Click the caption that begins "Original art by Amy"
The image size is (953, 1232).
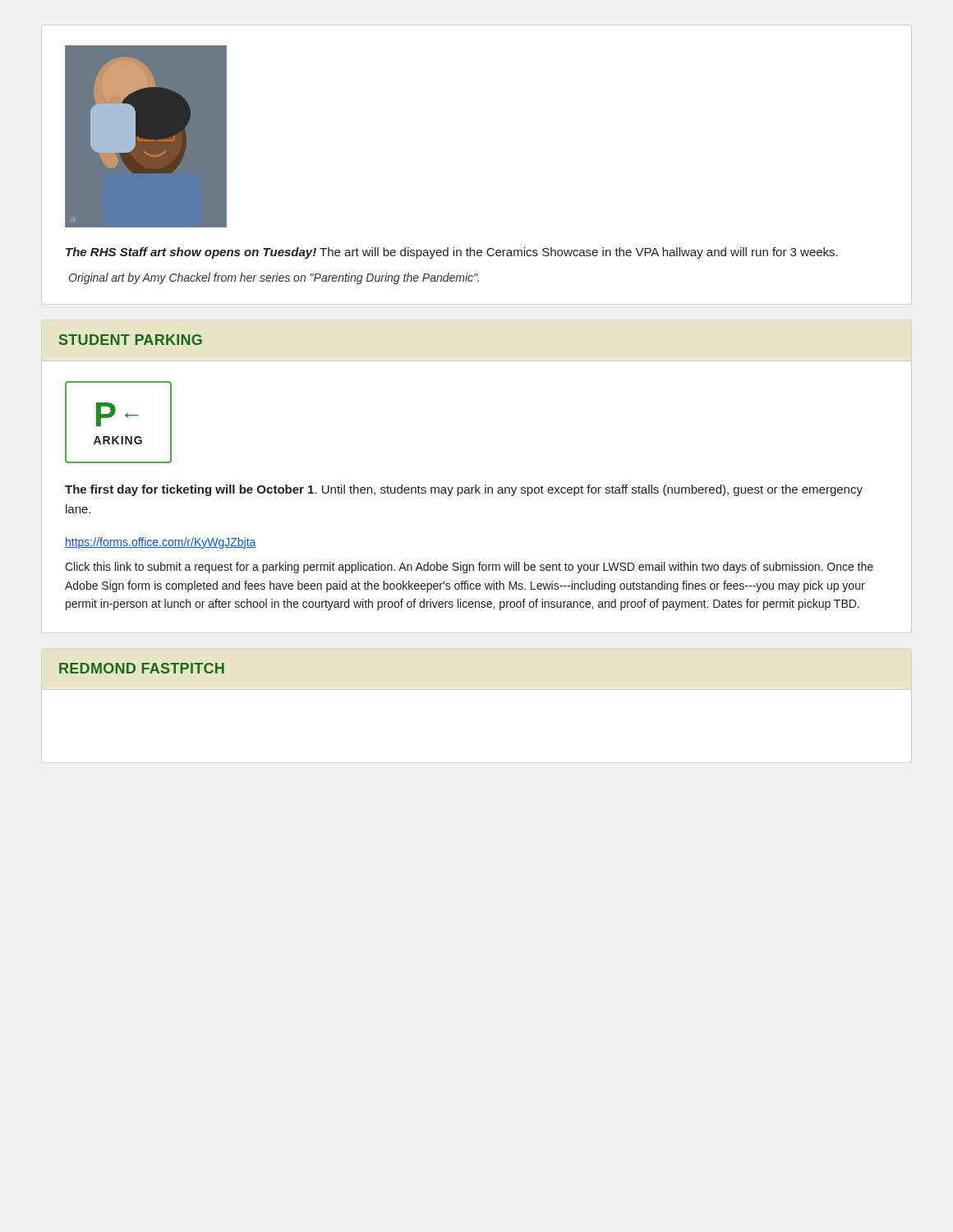(x=274, y=278)
